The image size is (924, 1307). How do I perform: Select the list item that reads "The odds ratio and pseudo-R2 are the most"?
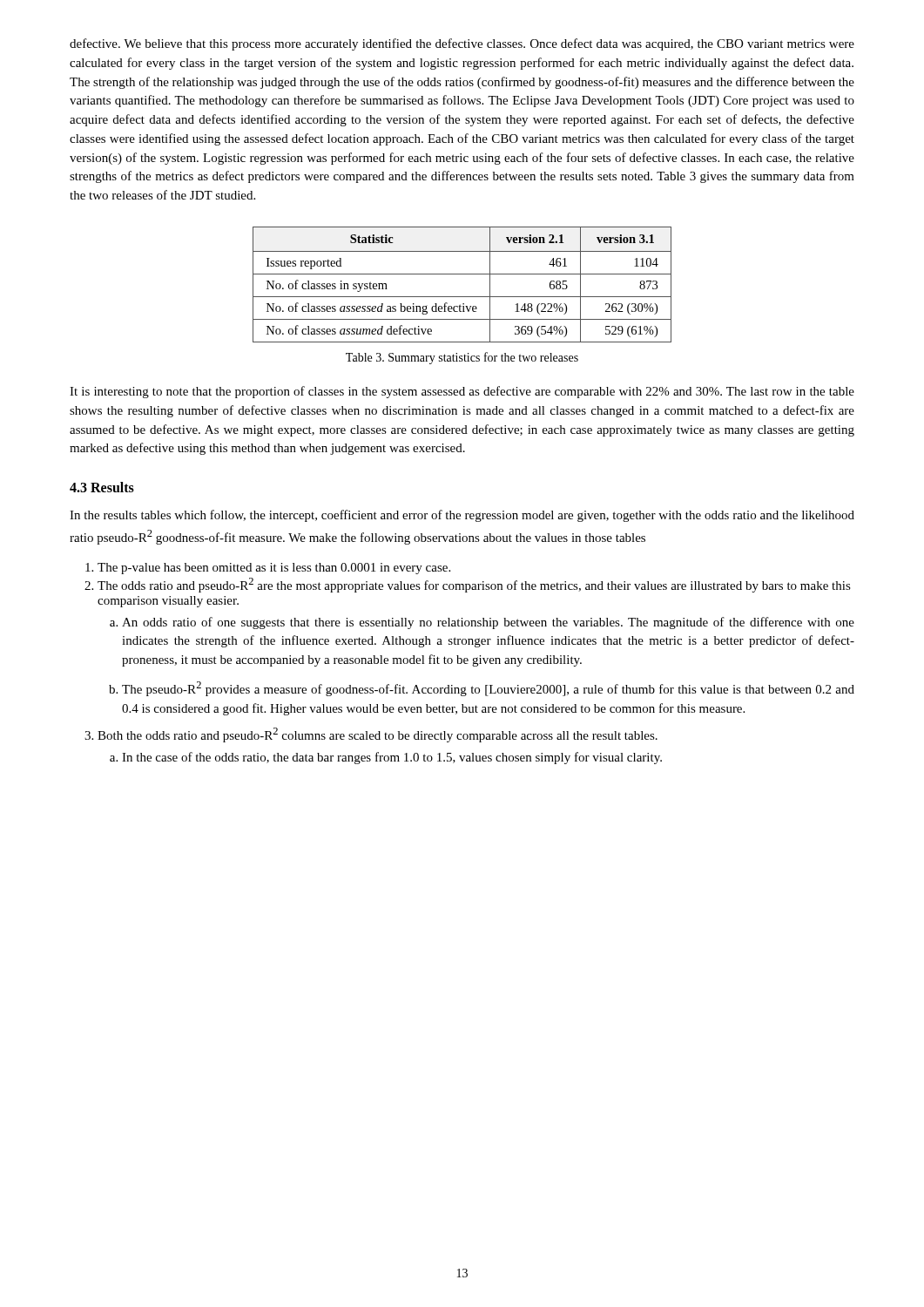coord(476,647)
